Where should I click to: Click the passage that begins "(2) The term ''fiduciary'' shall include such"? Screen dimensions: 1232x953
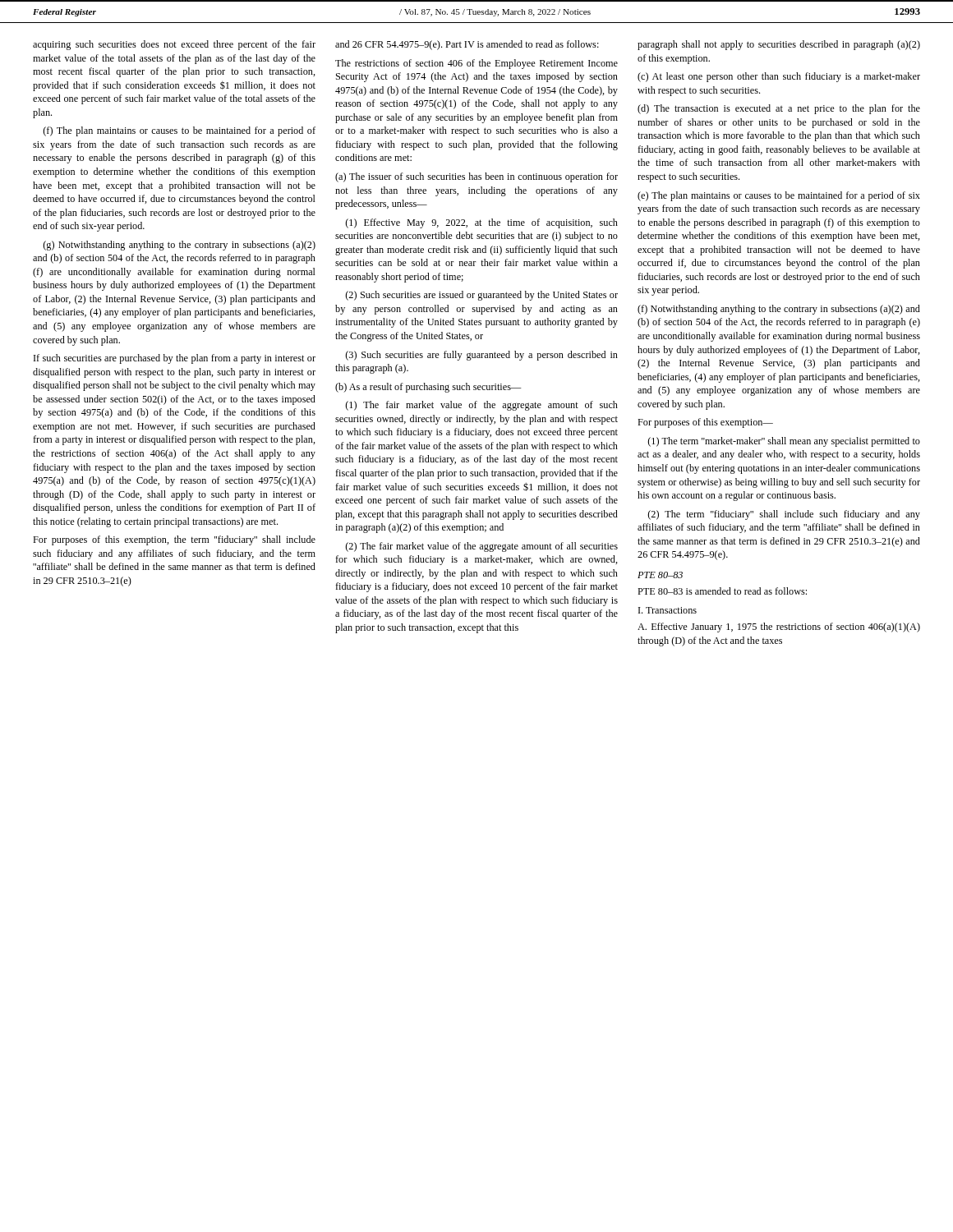779,534
